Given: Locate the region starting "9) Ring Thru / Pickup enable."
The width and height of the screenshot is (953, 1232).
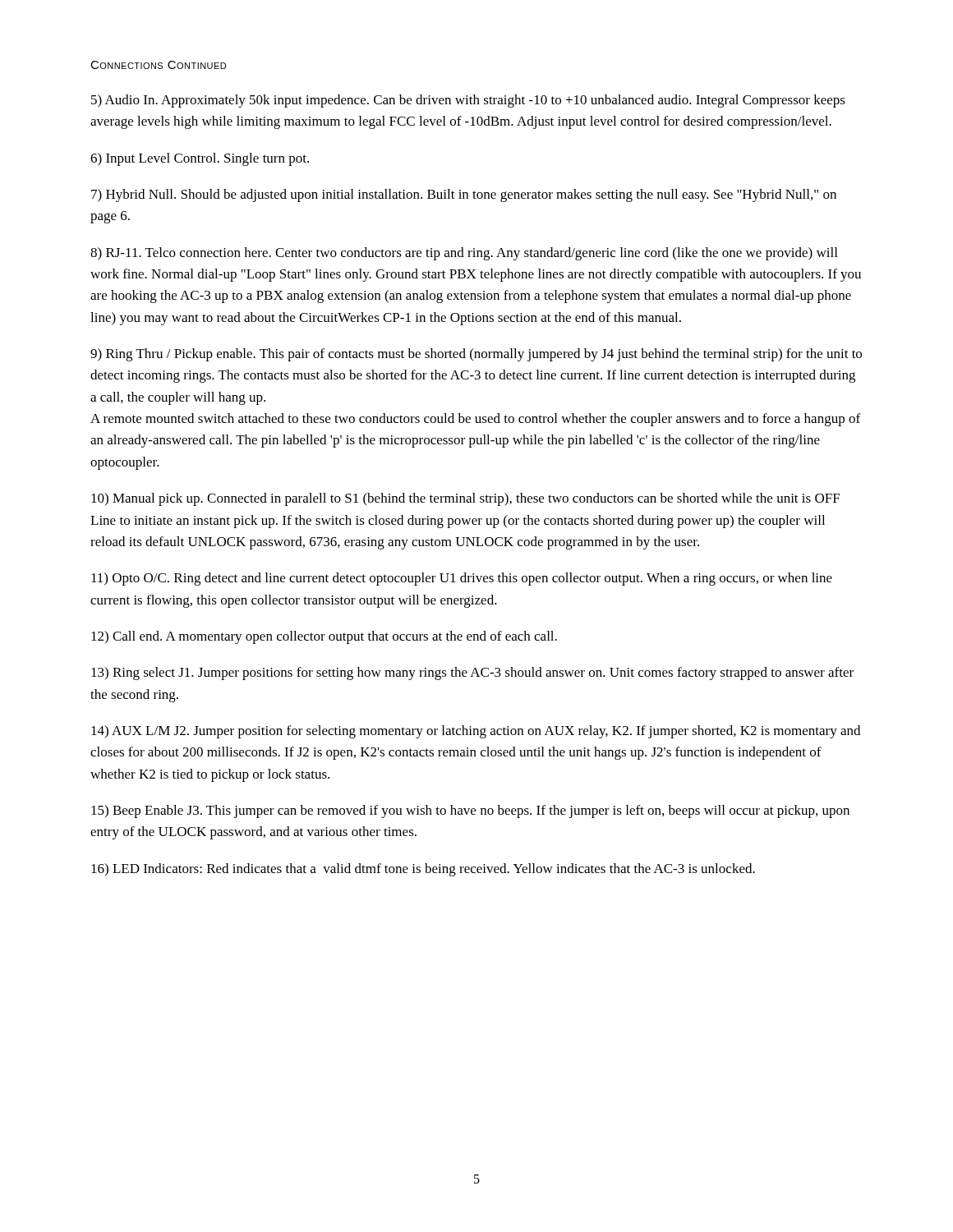Looking at the screenshot, I should (x=476, y=408).
